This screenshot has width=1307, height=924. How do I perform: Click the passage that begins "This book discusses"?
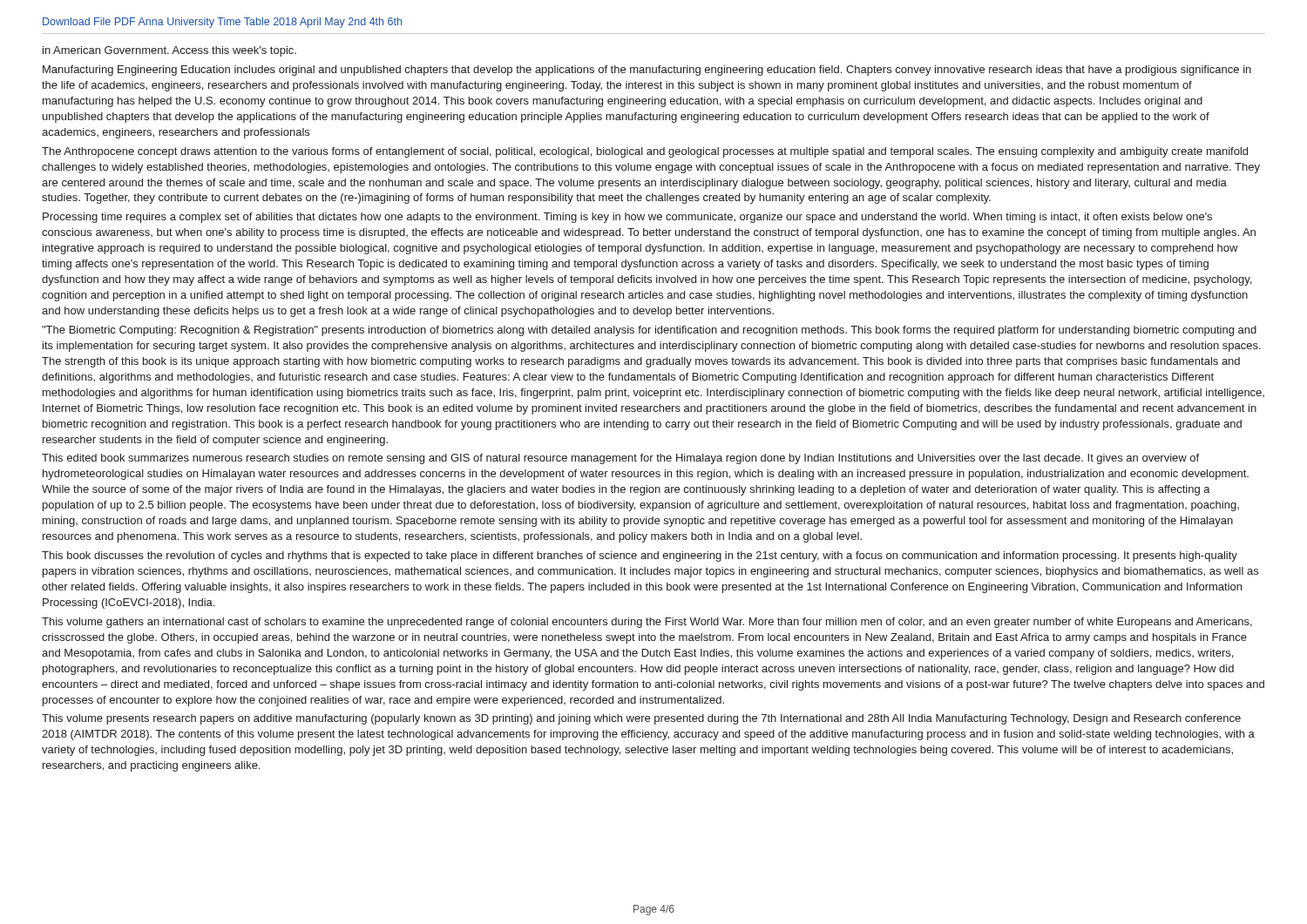(650, 579)
